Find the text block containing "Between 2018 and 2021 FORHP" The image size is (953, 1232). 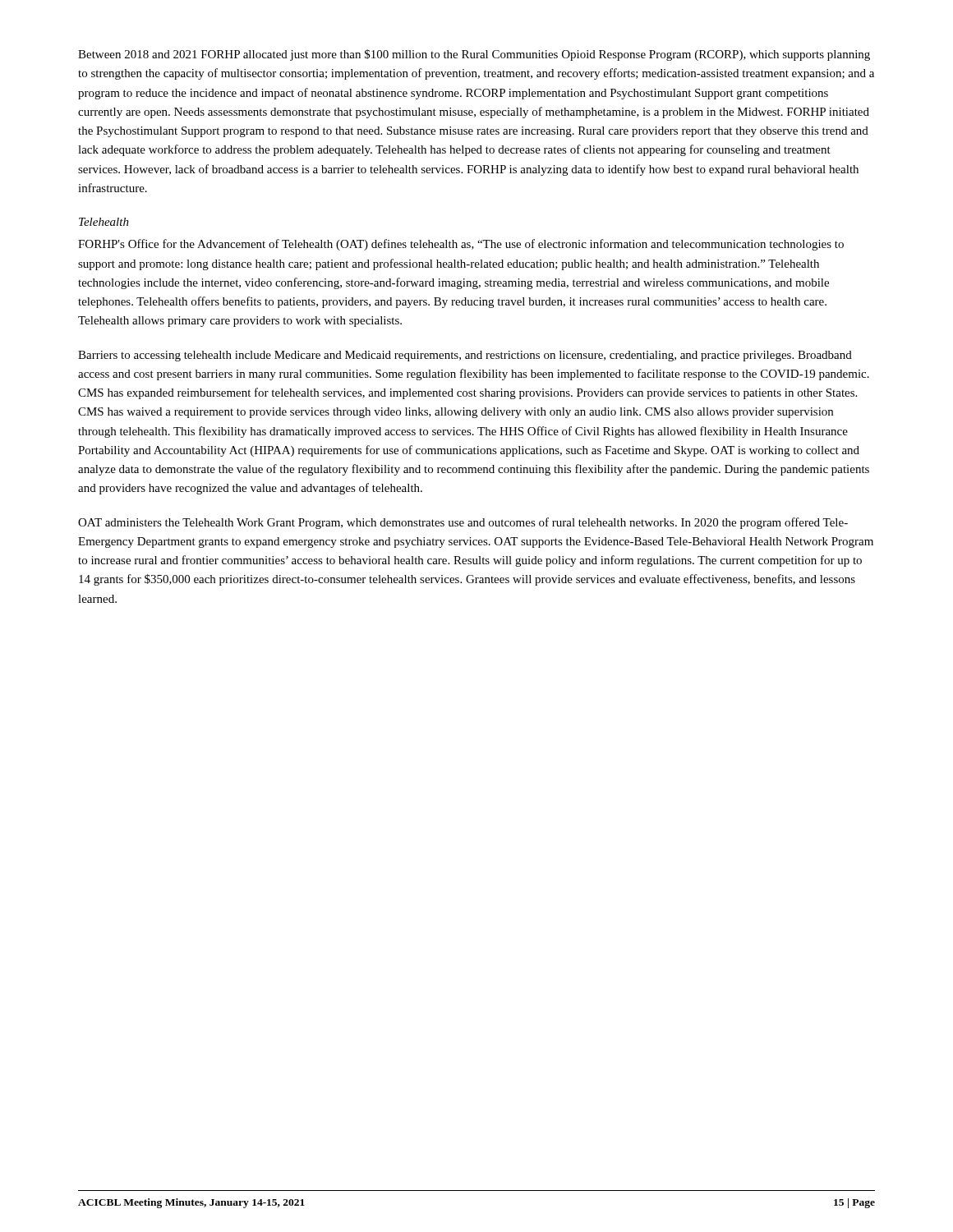pyautogui.click(x=476, y=121)
